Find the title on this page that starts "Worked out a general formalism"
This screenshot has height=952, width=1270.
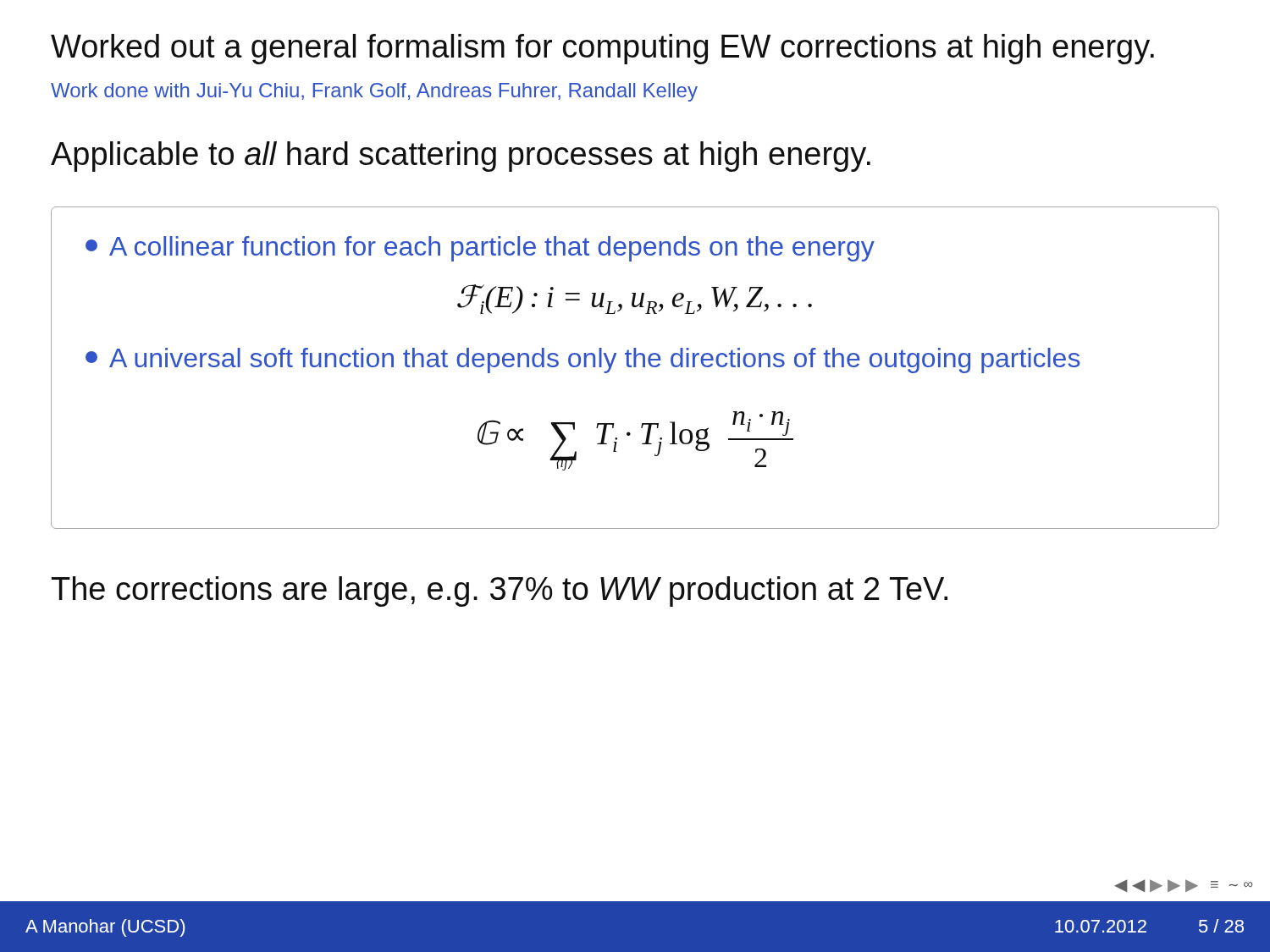[604, 47]
